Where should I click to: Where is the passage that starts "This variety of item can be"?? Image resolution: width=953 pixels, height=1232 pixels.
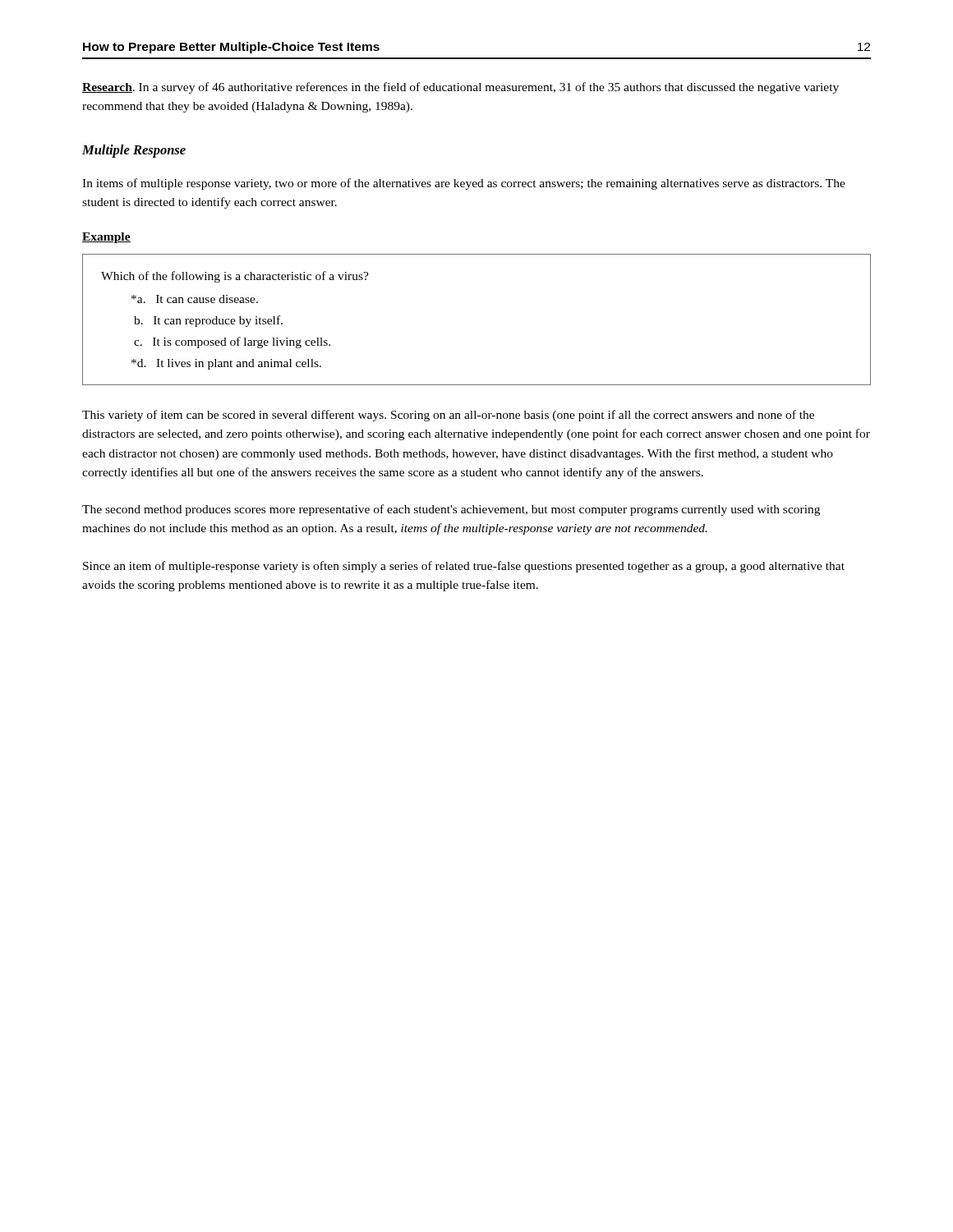[x=476, y=443]
